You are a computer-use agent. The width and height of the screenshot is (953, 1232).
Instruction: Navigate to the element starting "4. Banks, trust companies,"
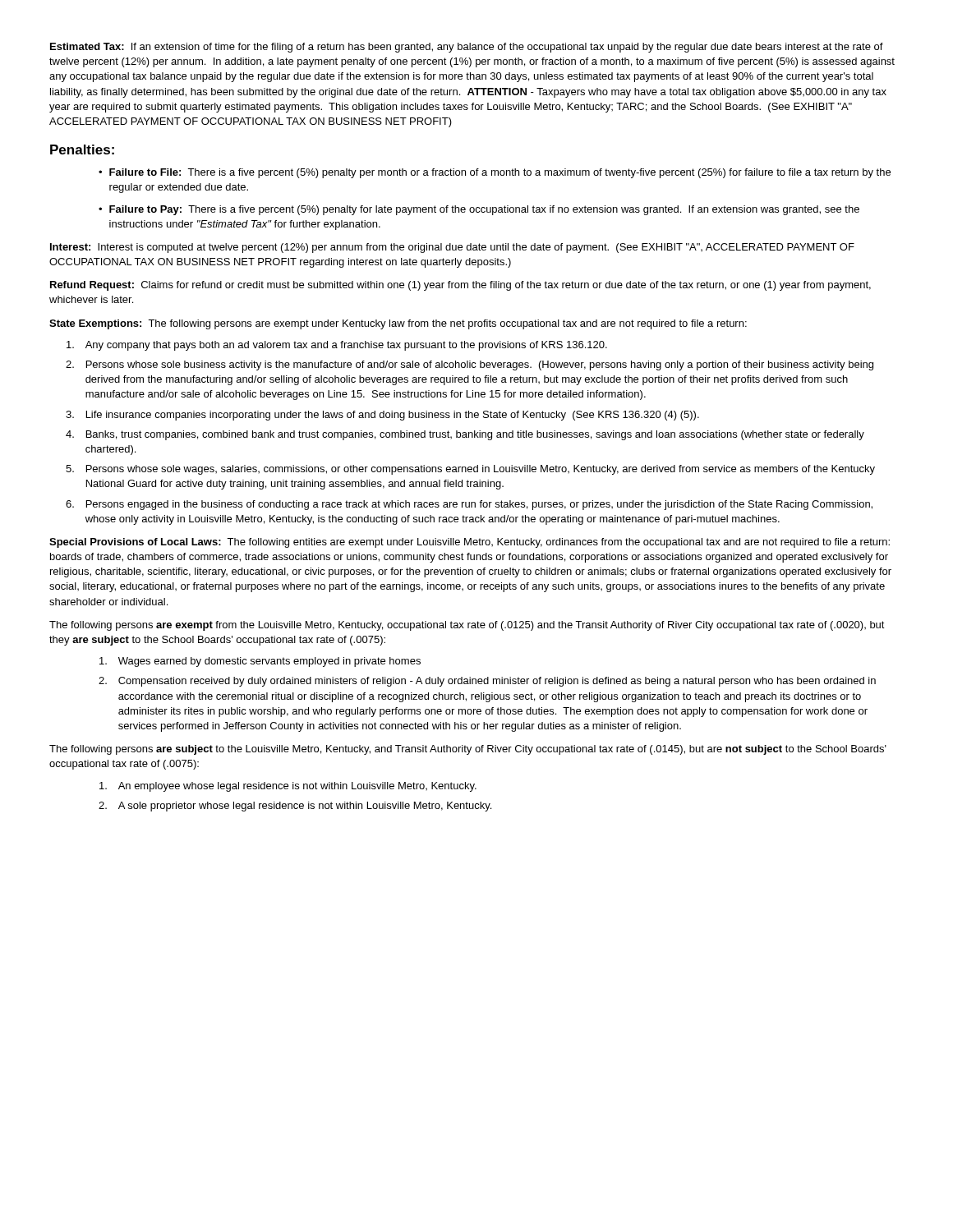pos(482,442)
